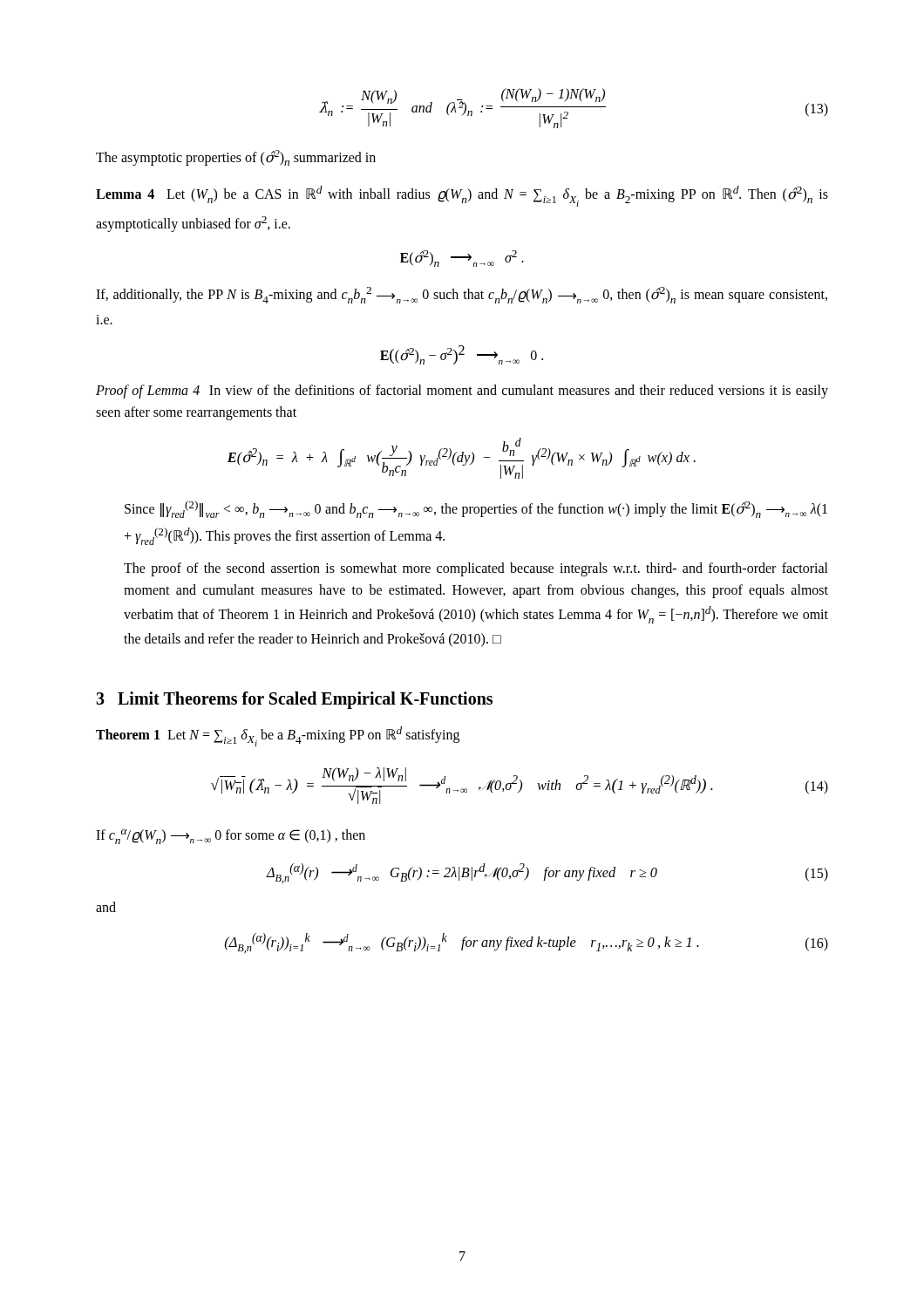Point to the element starting "ΔB,n(α)(r) ⟶dn→∞ GB(r) := 2λ|B|rd𝒩(0,σ2) for any fixed"
924x1308 pixels.
tap(547, 873)
